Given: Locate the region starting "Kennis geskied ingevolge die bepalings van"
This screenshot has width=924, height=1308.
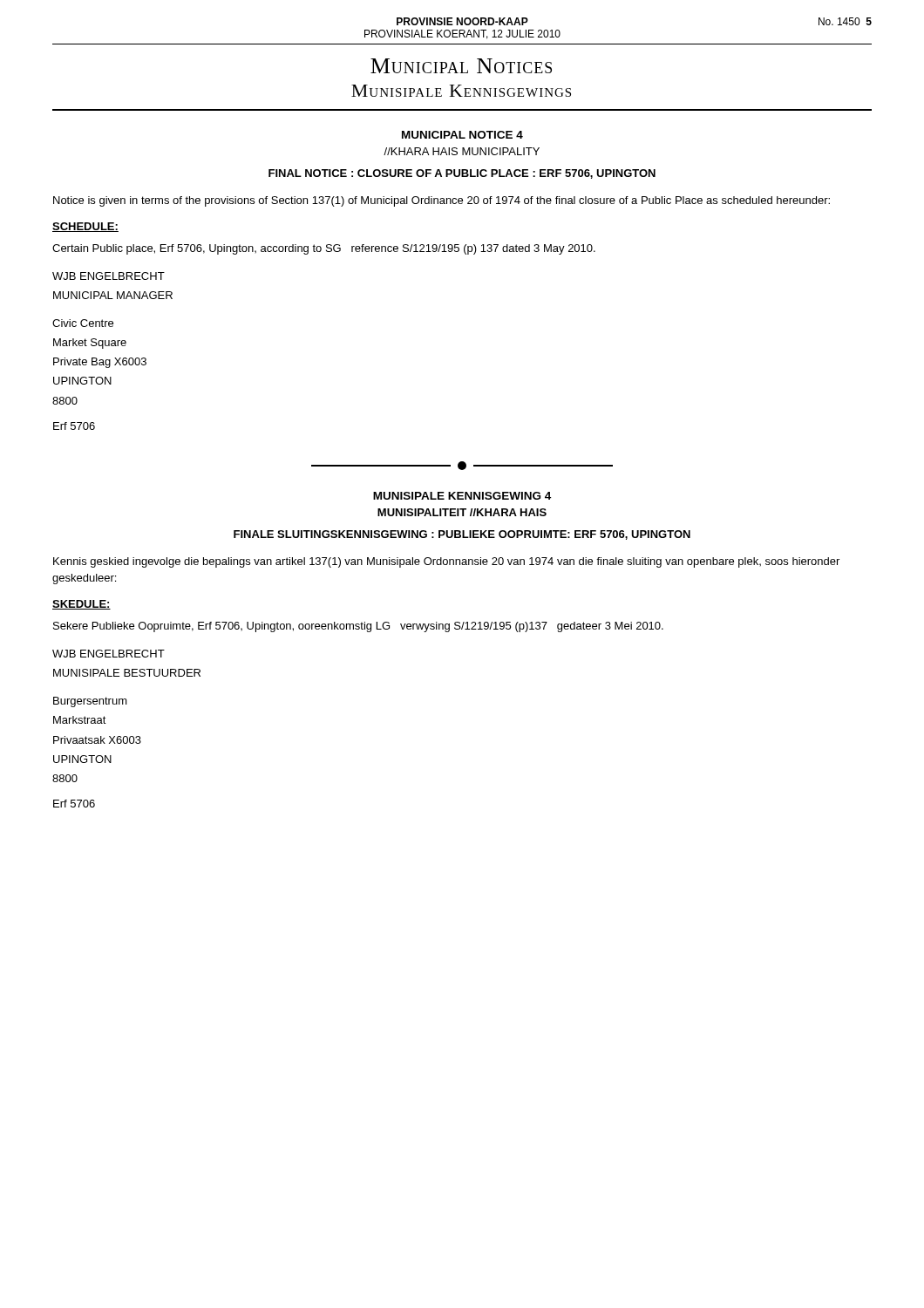Looking at the screenshot, I should [x=446, y=569].
